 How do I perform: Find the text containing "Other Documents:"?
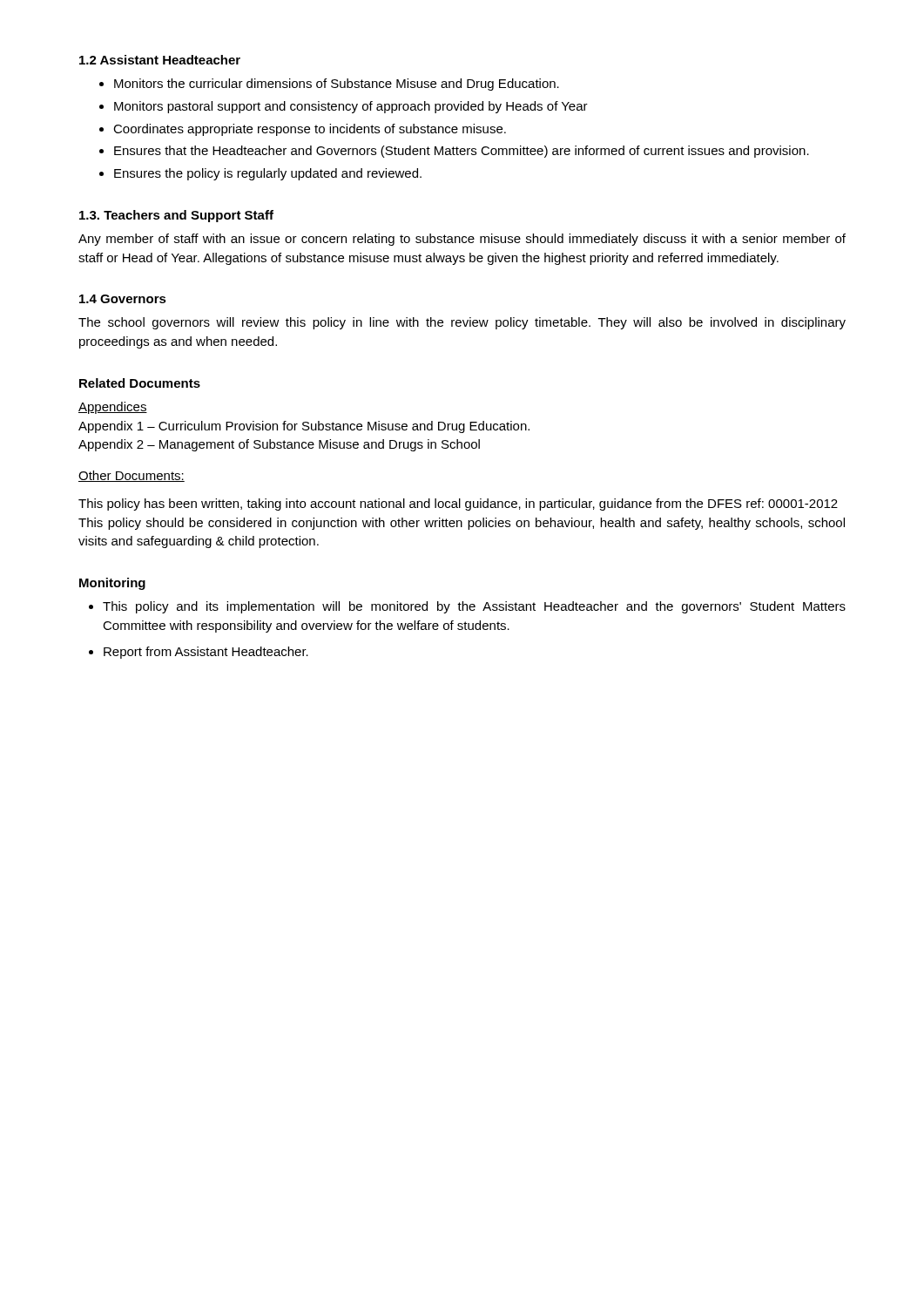click(131, 475)
